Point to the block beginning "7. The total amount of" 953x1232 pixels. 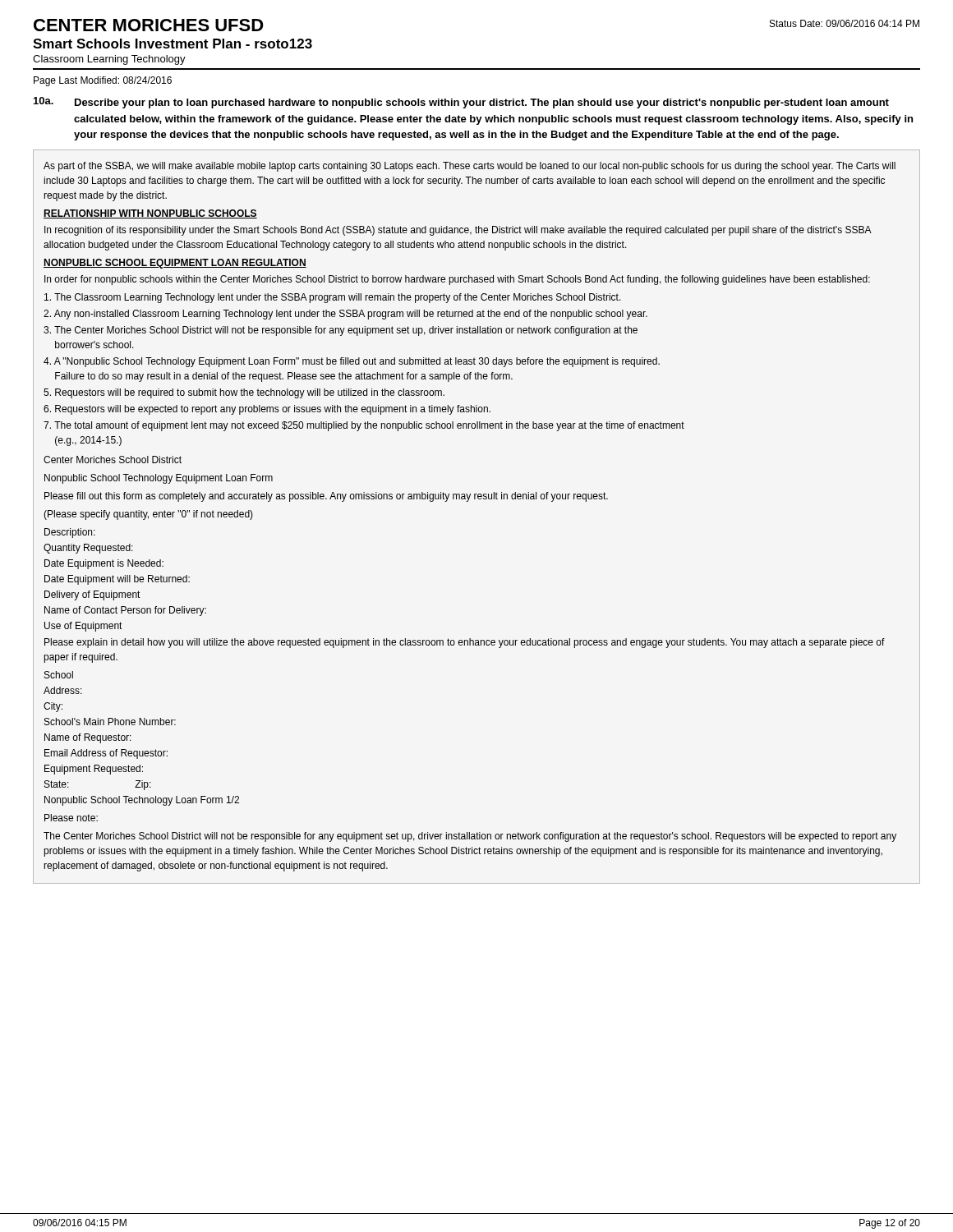364,432
